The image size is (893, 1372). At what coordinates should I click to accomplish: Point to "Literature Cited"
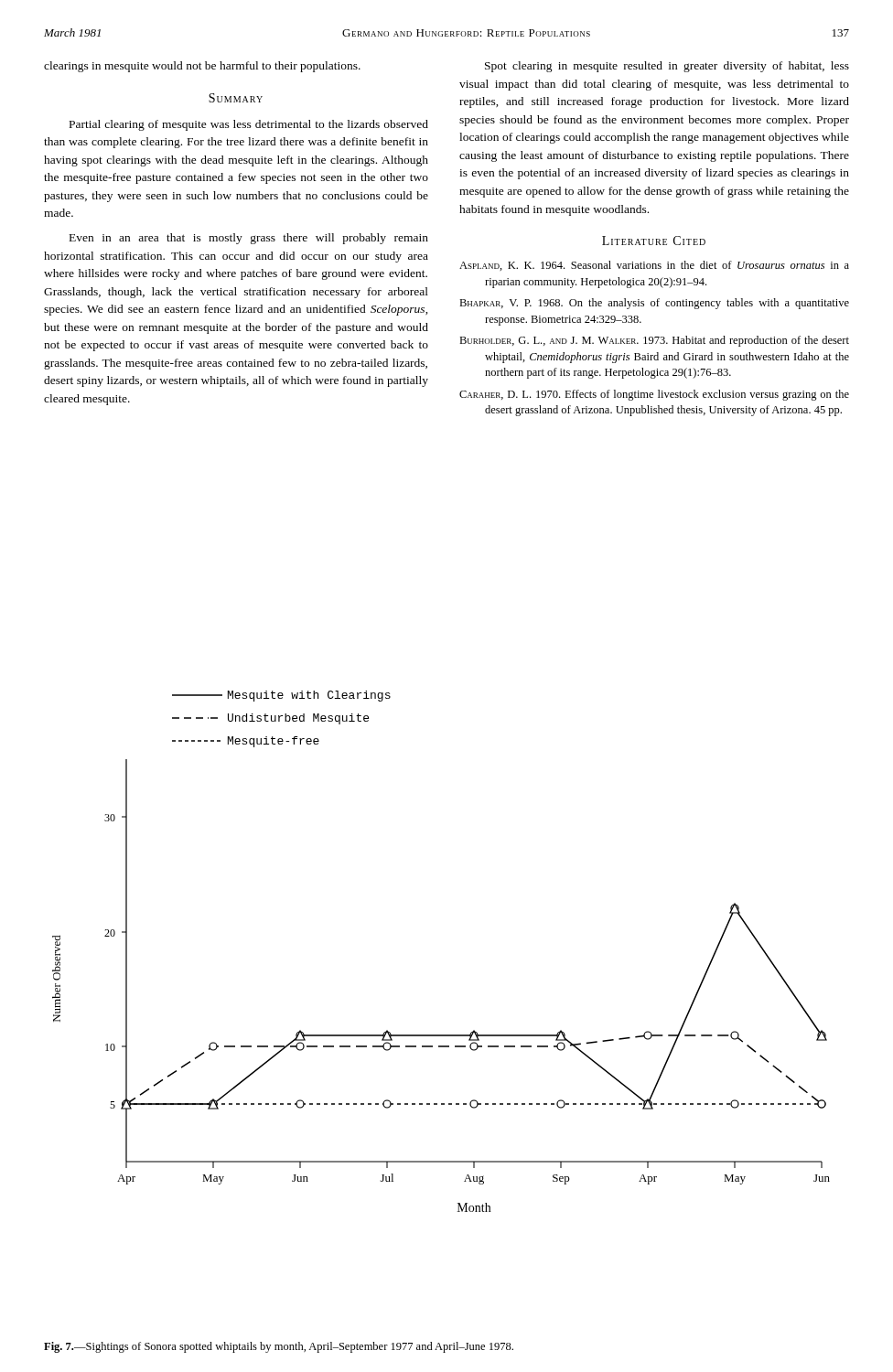654,241
